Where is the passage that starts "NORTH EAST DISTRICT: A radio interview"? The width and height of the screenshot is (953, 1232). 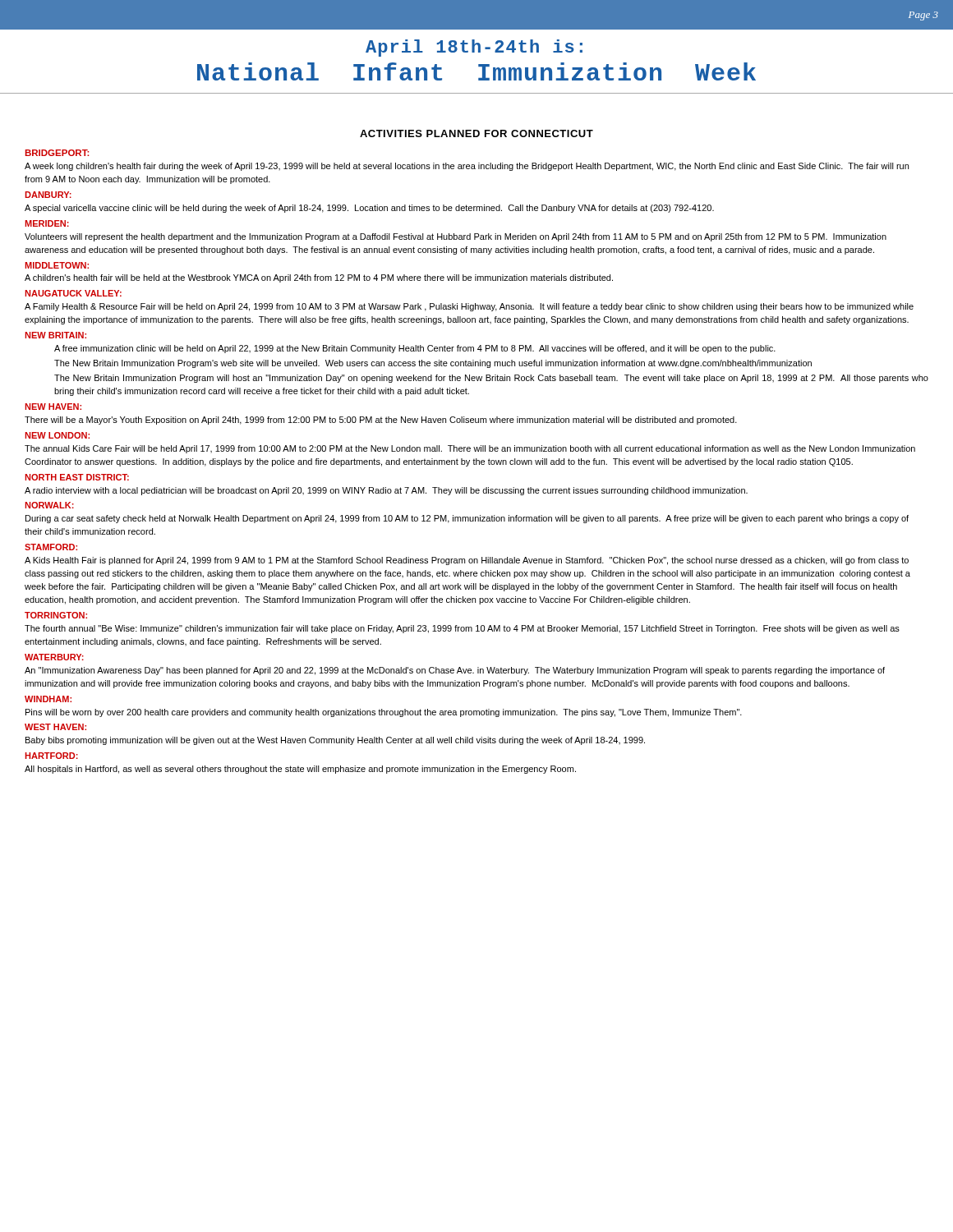(386, 483)
